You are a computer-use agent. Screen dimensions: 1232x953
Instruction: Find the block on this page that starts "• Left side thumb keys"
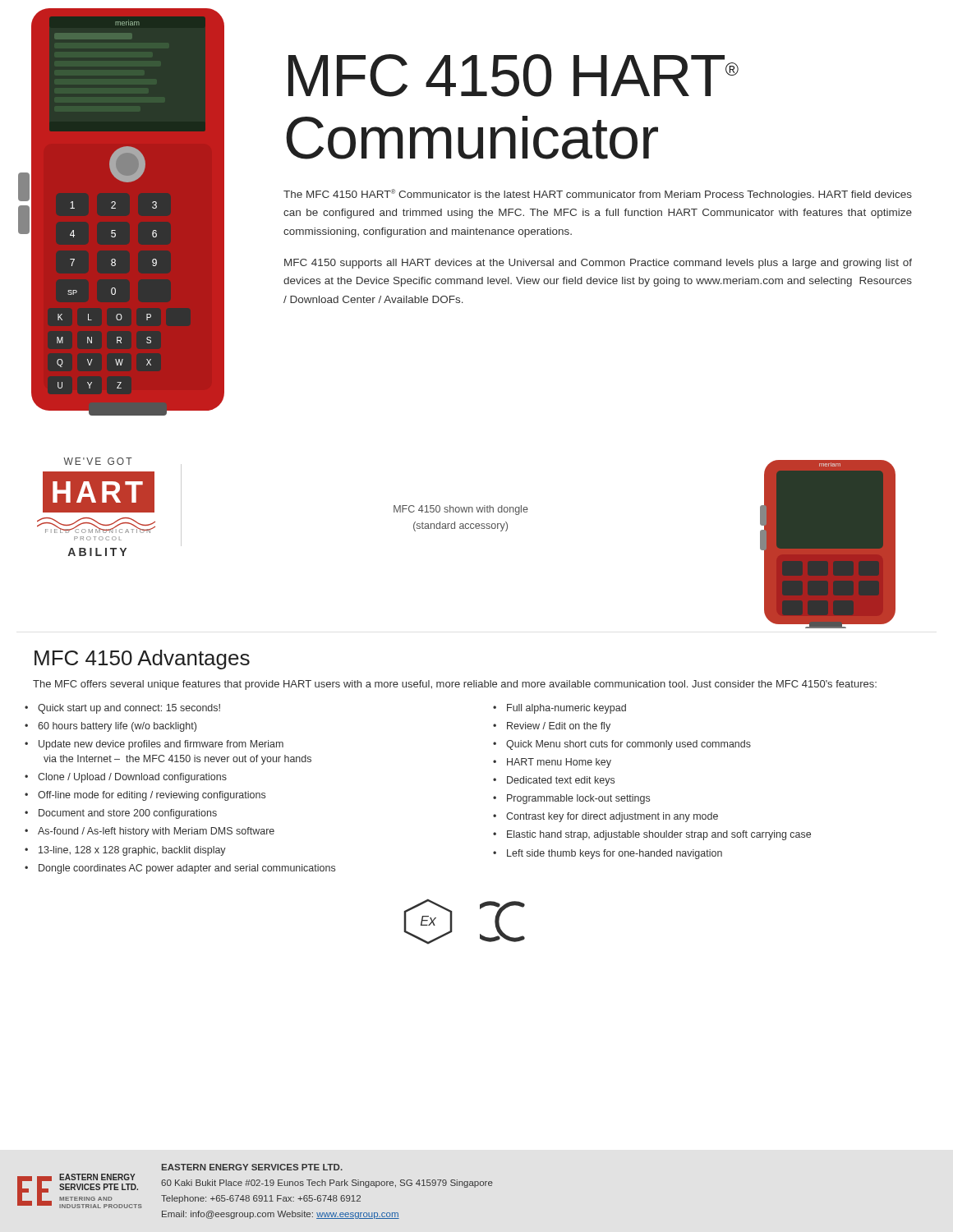pos(608,853)
